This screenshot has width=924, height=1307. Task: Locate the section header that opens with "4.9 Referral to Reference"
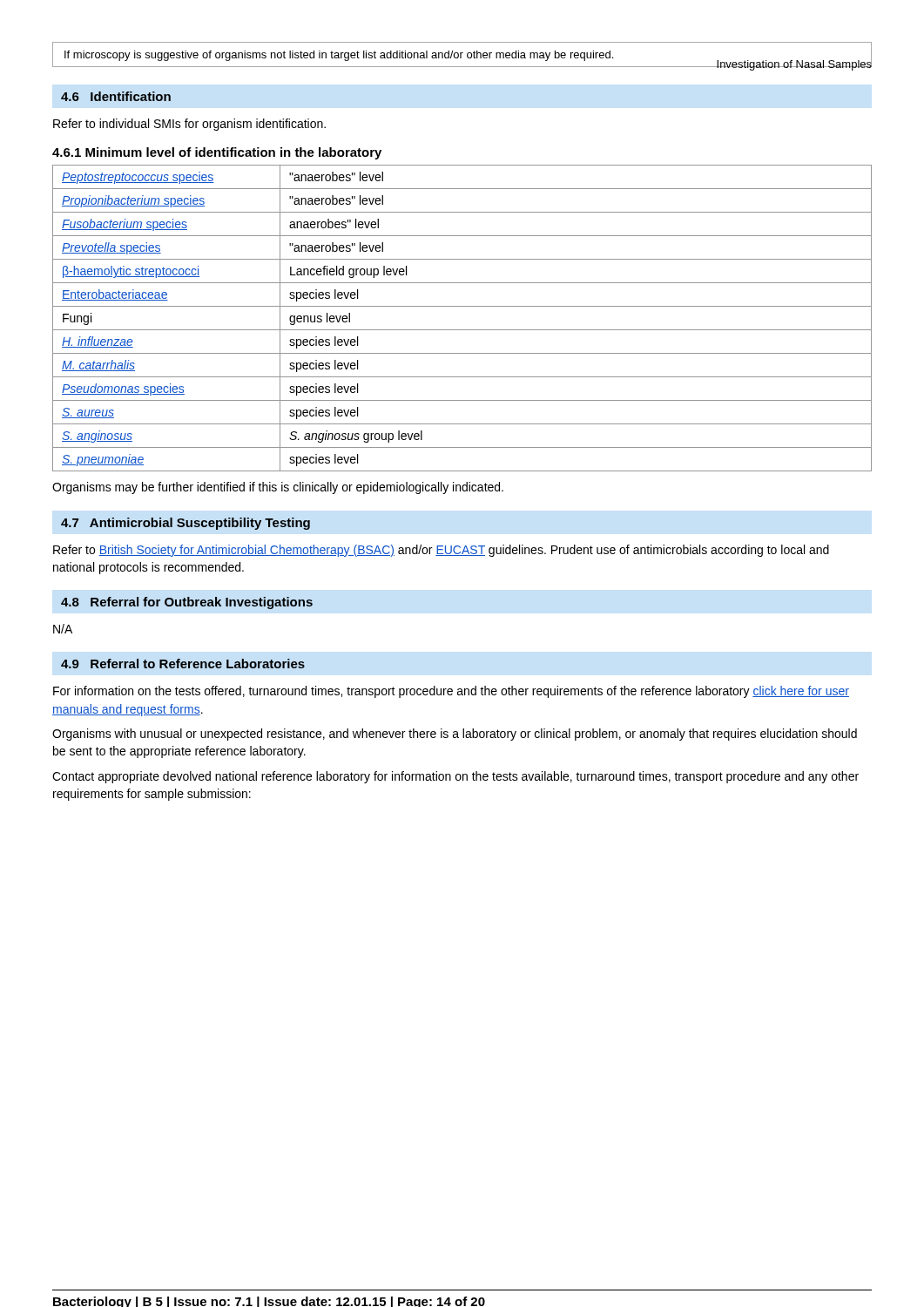pyautogui.click(x=183, y=664)
